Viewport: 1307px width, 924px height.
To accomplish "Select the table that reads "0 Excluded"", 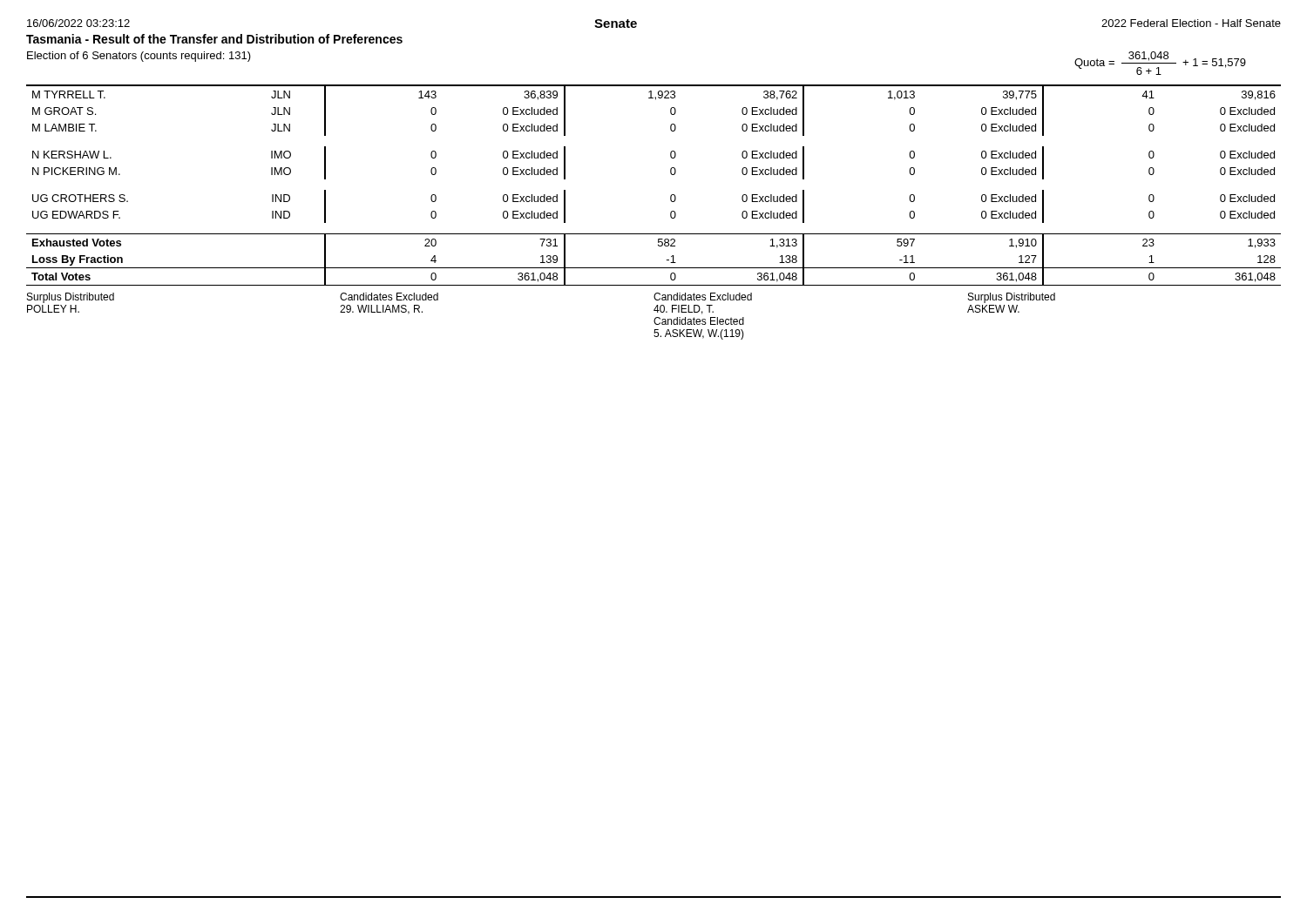I will pyautogui.click(x=654, y=212).
